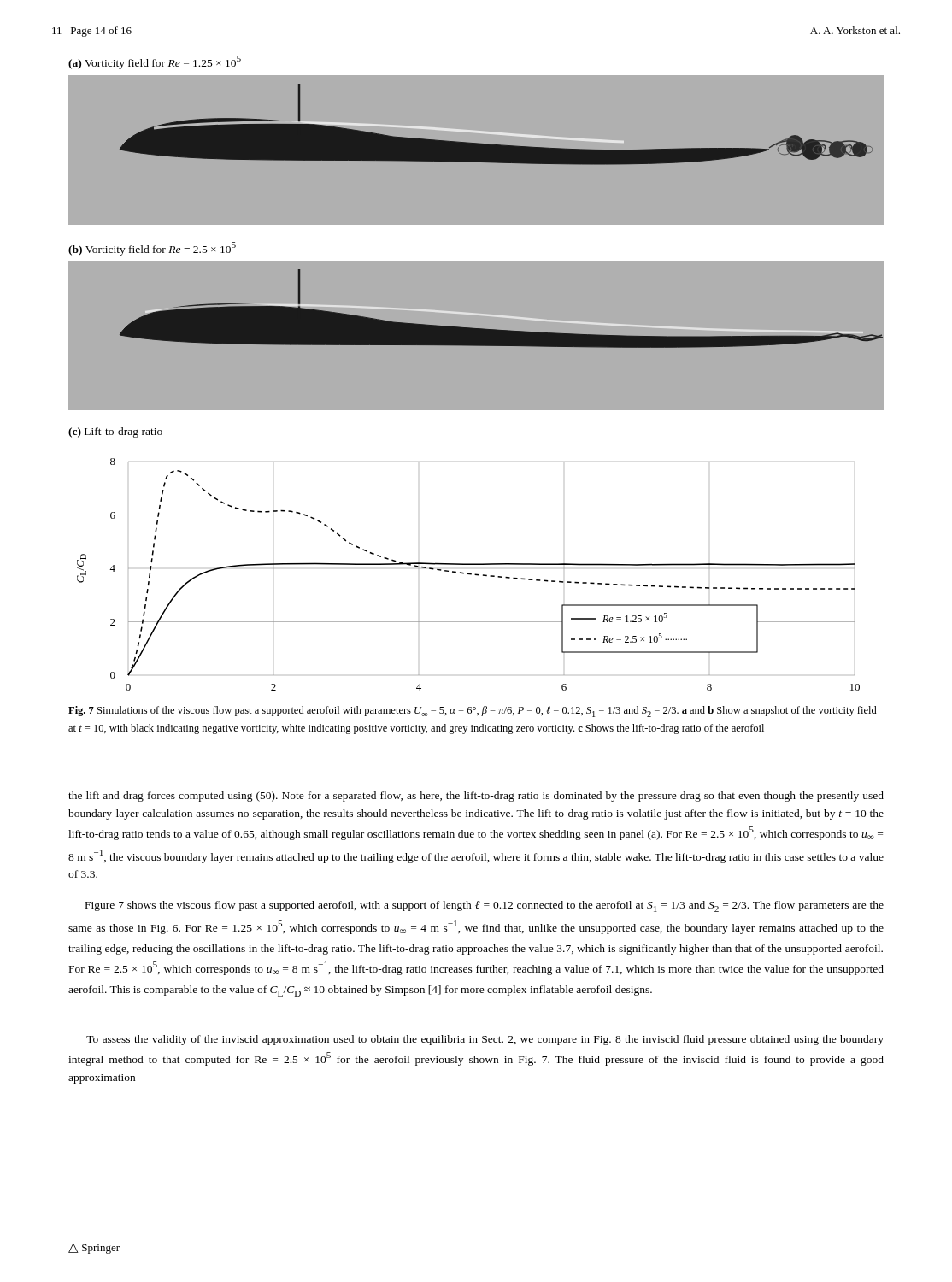Select the line chart
Screen dimensions: 1282x952
(476, 570)
